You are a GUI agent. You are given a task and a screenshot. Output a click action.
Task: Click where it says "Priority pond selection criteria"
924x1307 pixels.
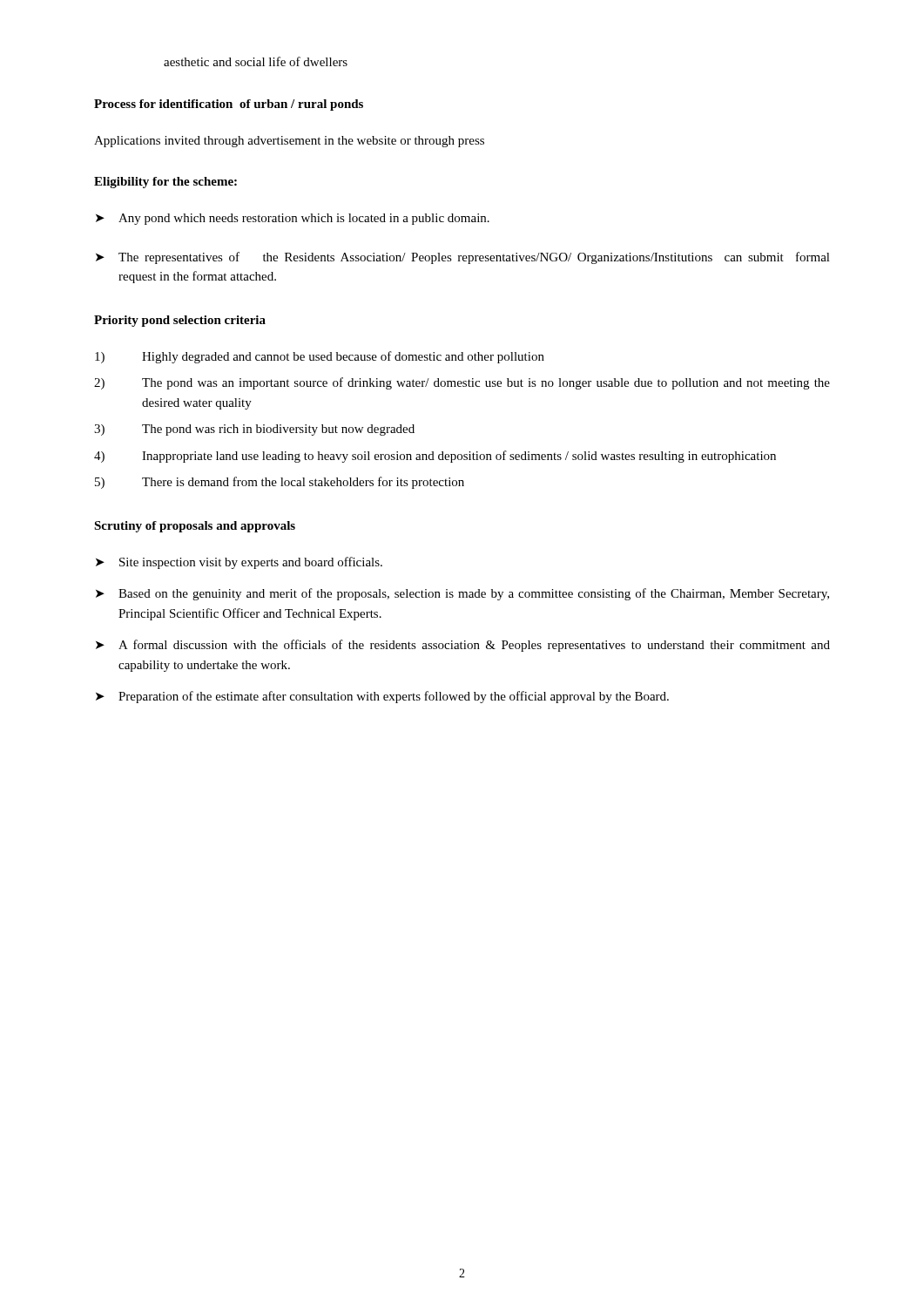pyautogui.click(x=180, y=319)
